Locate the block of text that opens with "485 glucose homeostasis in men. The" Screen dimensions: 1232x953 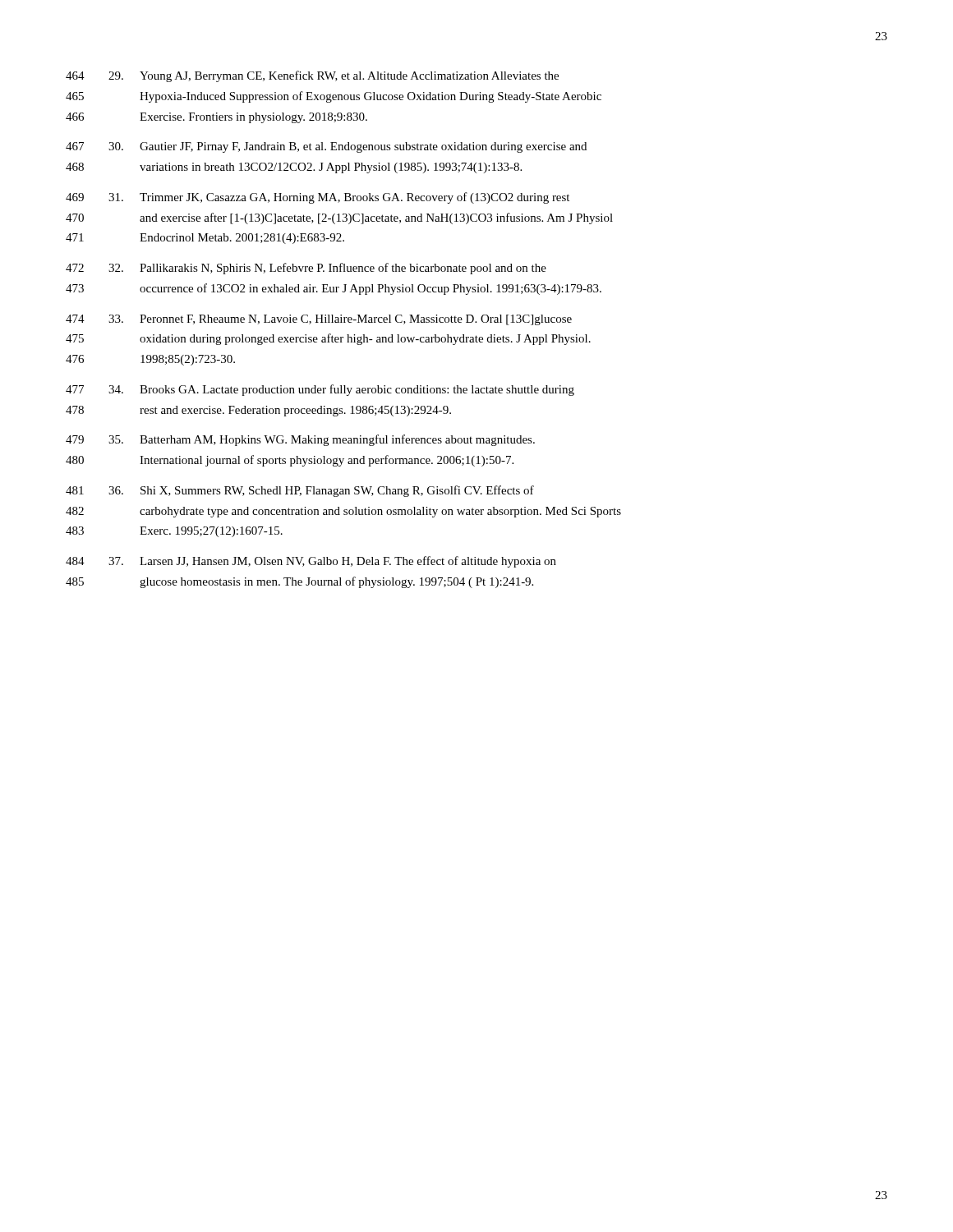476,582
